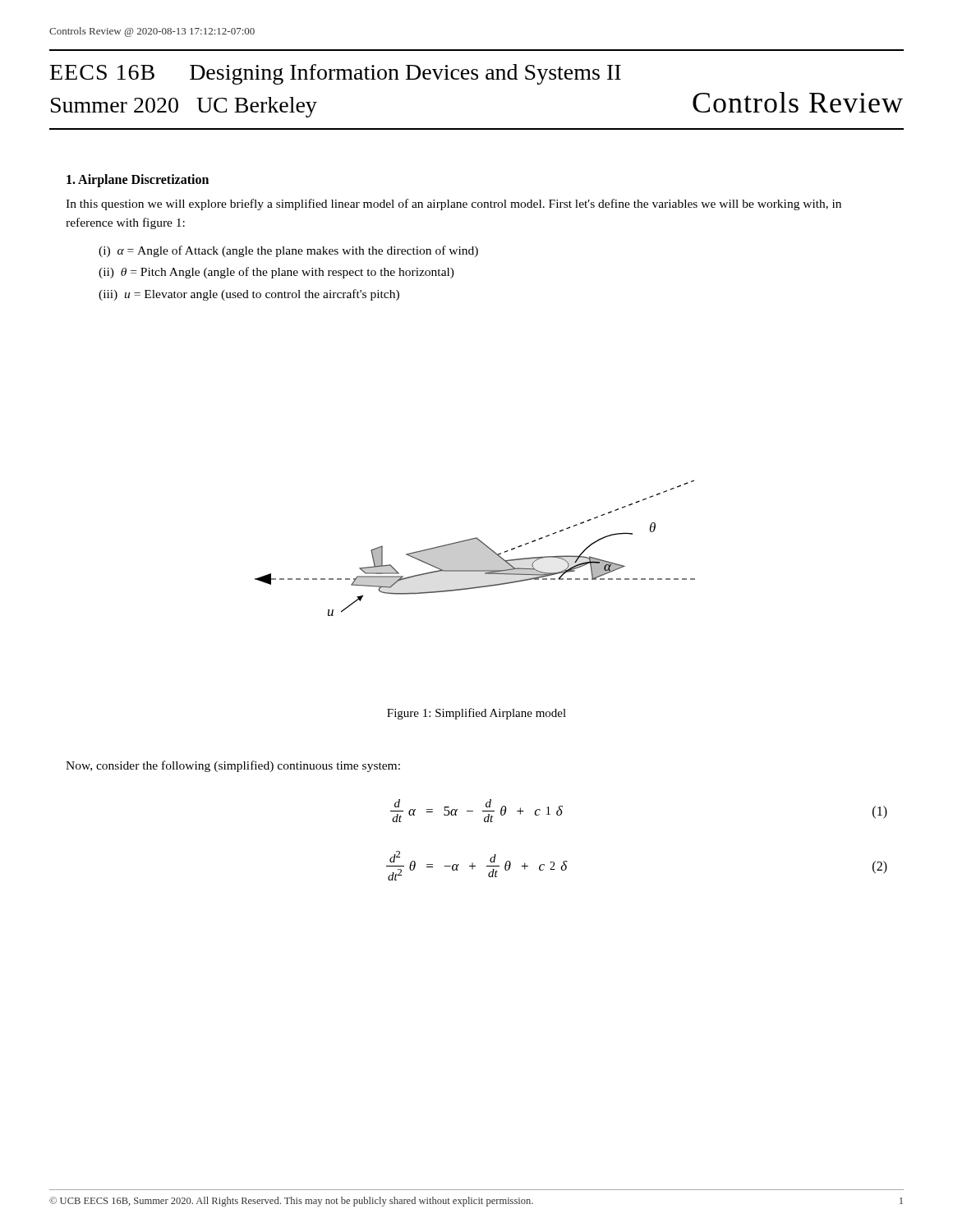Image resolution: width=953 pixels, height=1232 pixels.
Task: Click where it says "Now, consider the following (simplified) continuous time system:"
Action: (x=233, y=765)
